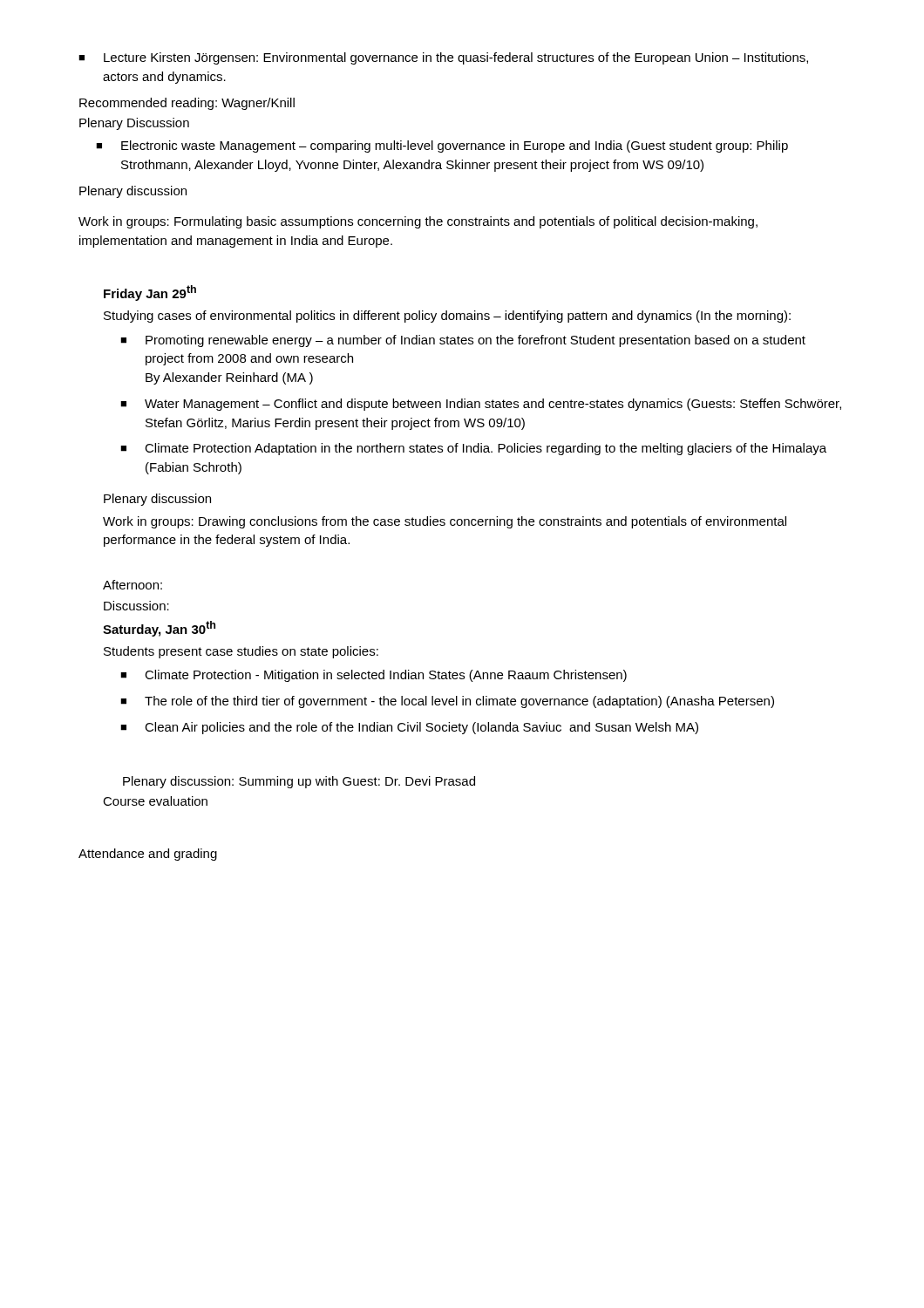Screen dimensions: 1308x924
Task: Select the passage starting "■ Climate Protection Adaptation in the northern"
Action: point(483,458)
